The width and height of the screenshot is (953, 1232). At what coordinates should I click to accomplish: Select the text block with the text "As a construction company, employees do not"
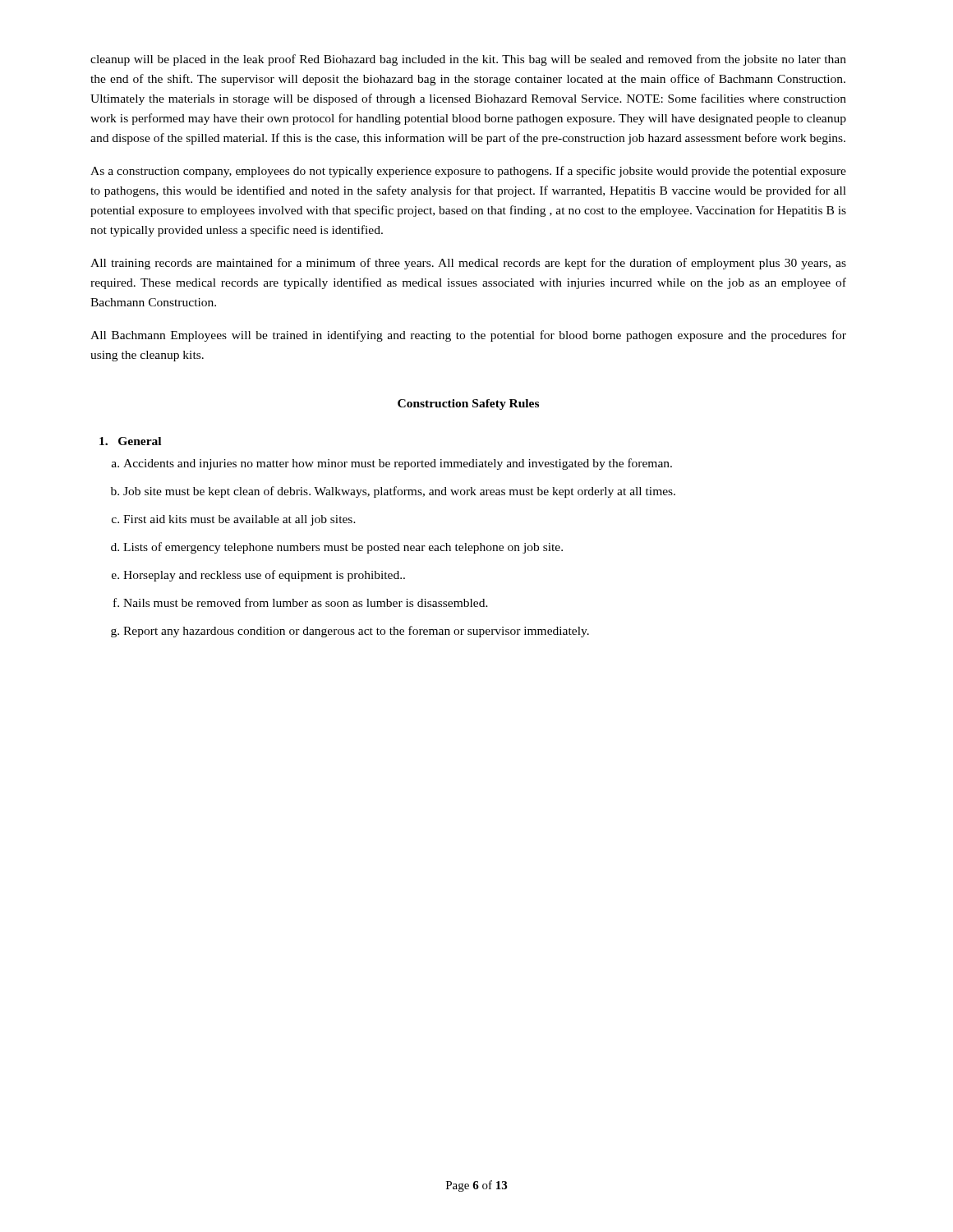coord(468,200)
